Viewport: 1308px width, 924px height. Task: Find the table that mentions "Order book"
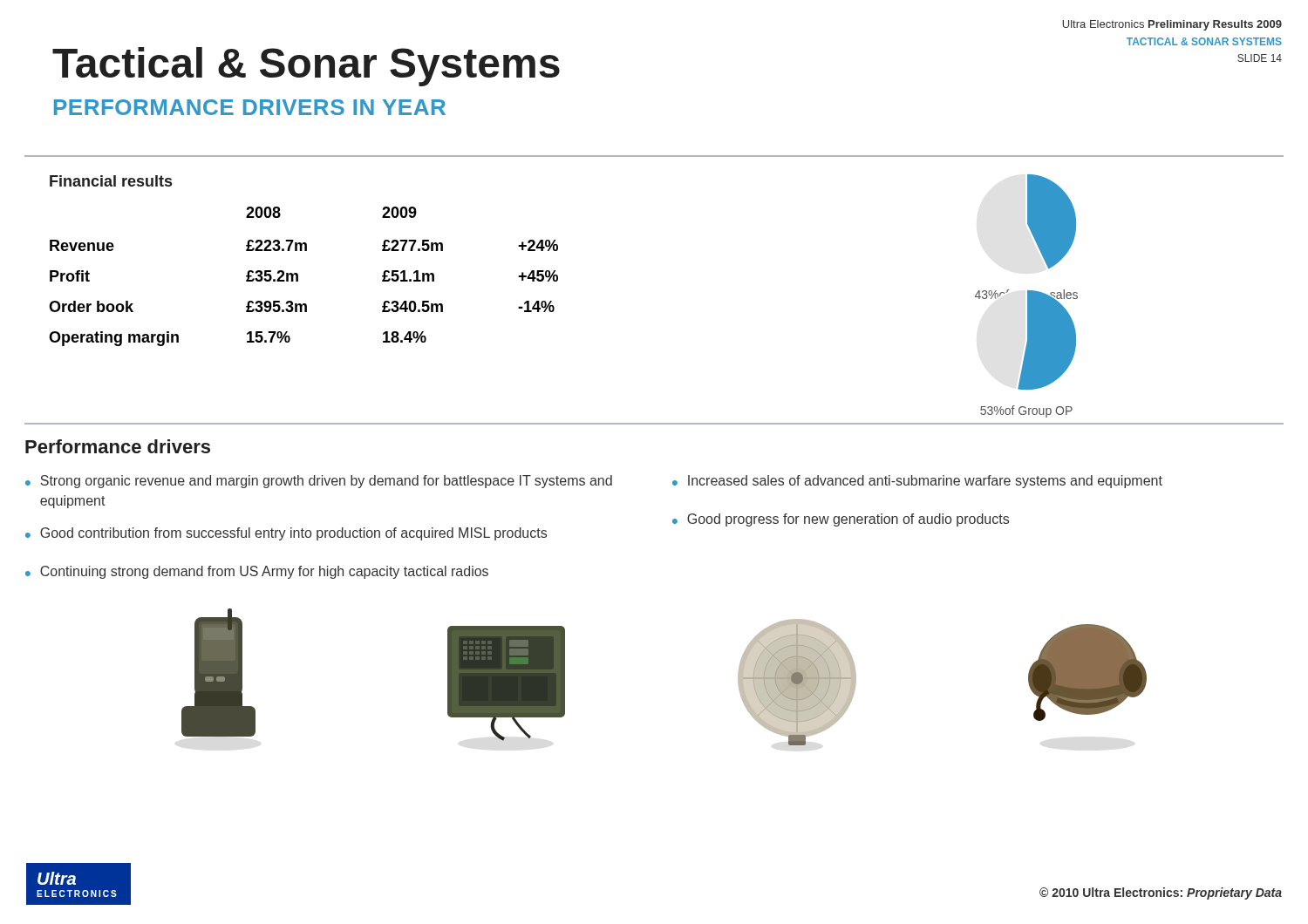(x=314, y=277)
